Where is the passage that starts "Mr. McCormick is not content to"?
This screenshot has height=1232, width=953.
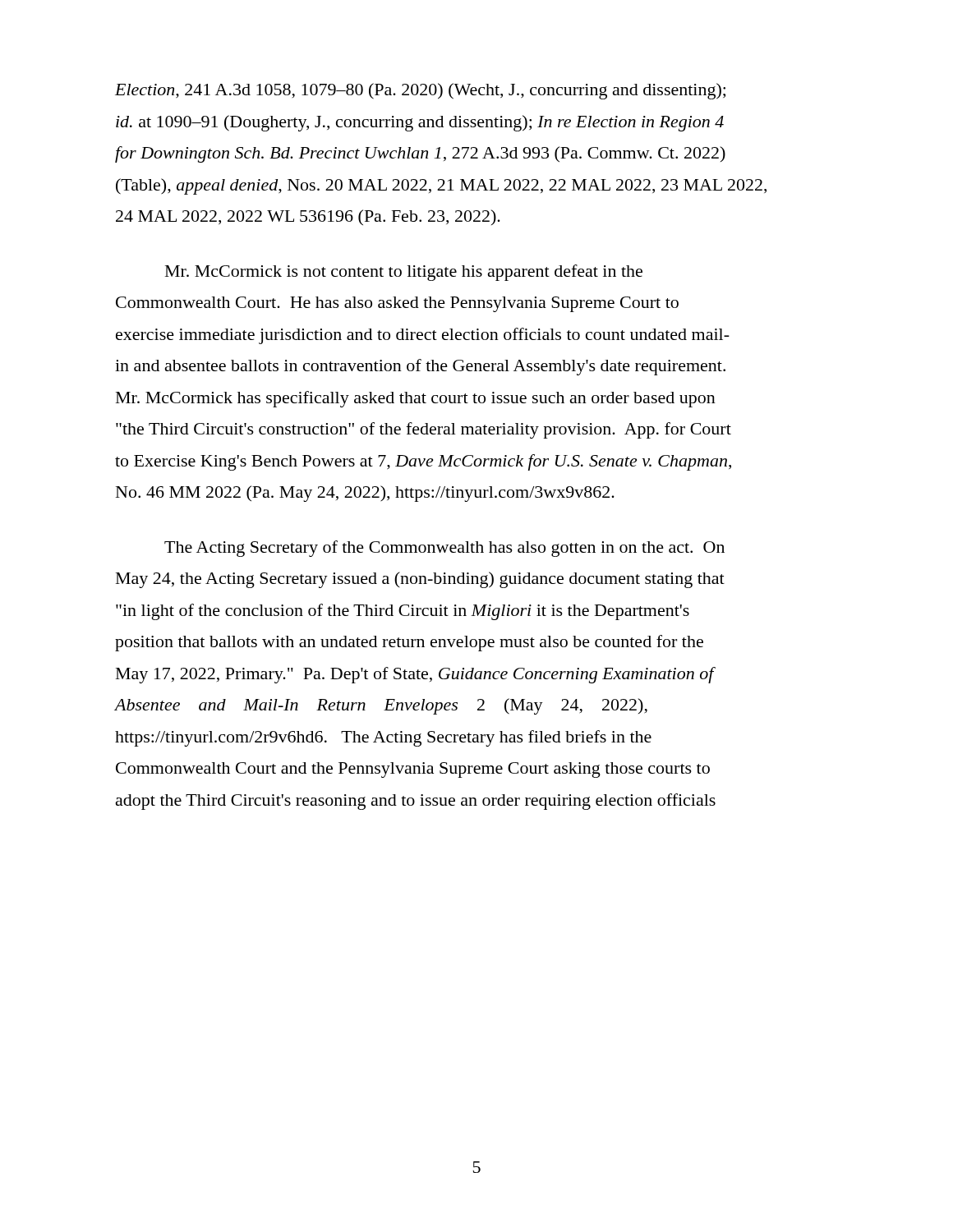476,381
